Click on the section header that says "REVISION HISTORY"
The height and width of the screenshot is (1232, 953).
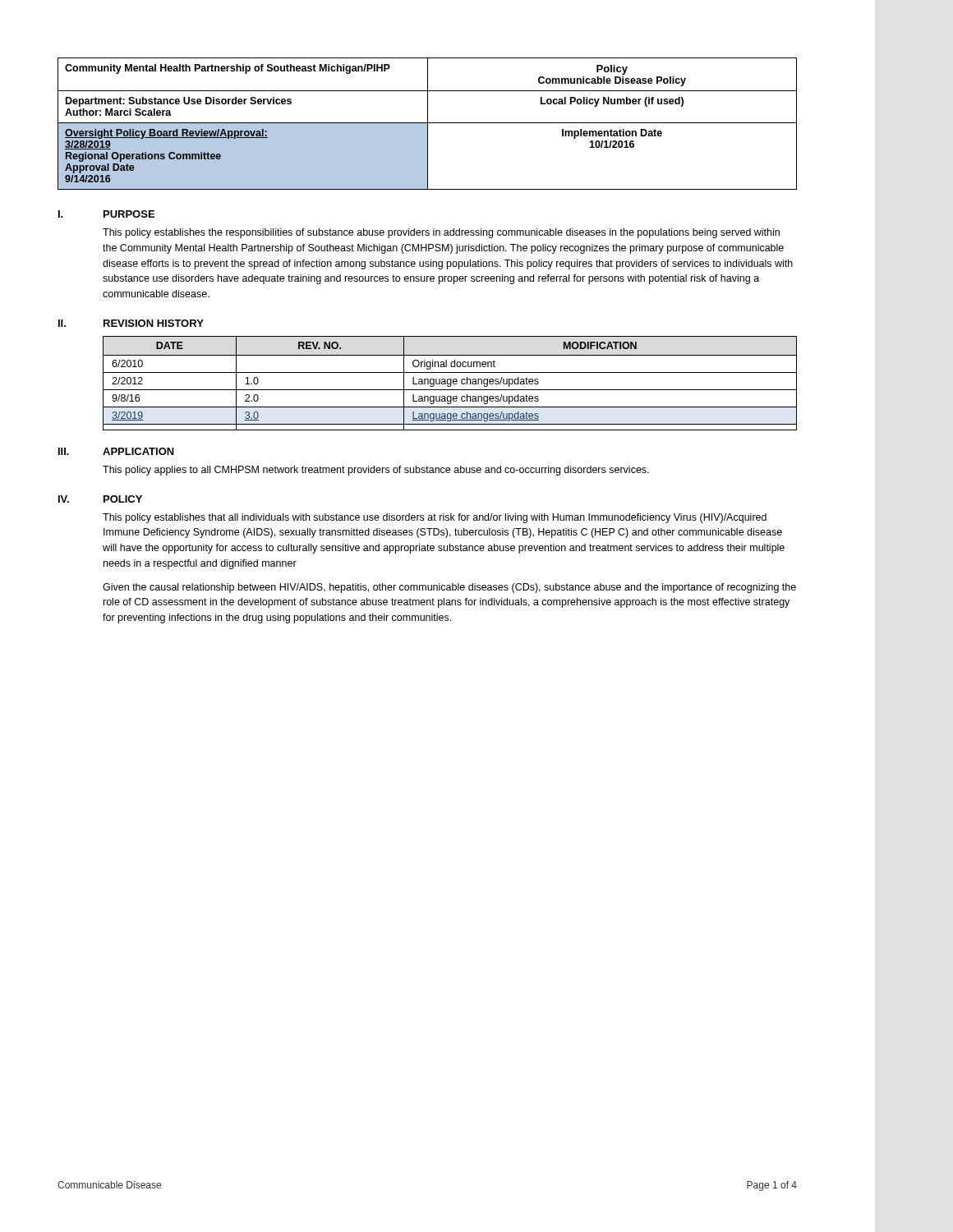[x=153, y=323]
